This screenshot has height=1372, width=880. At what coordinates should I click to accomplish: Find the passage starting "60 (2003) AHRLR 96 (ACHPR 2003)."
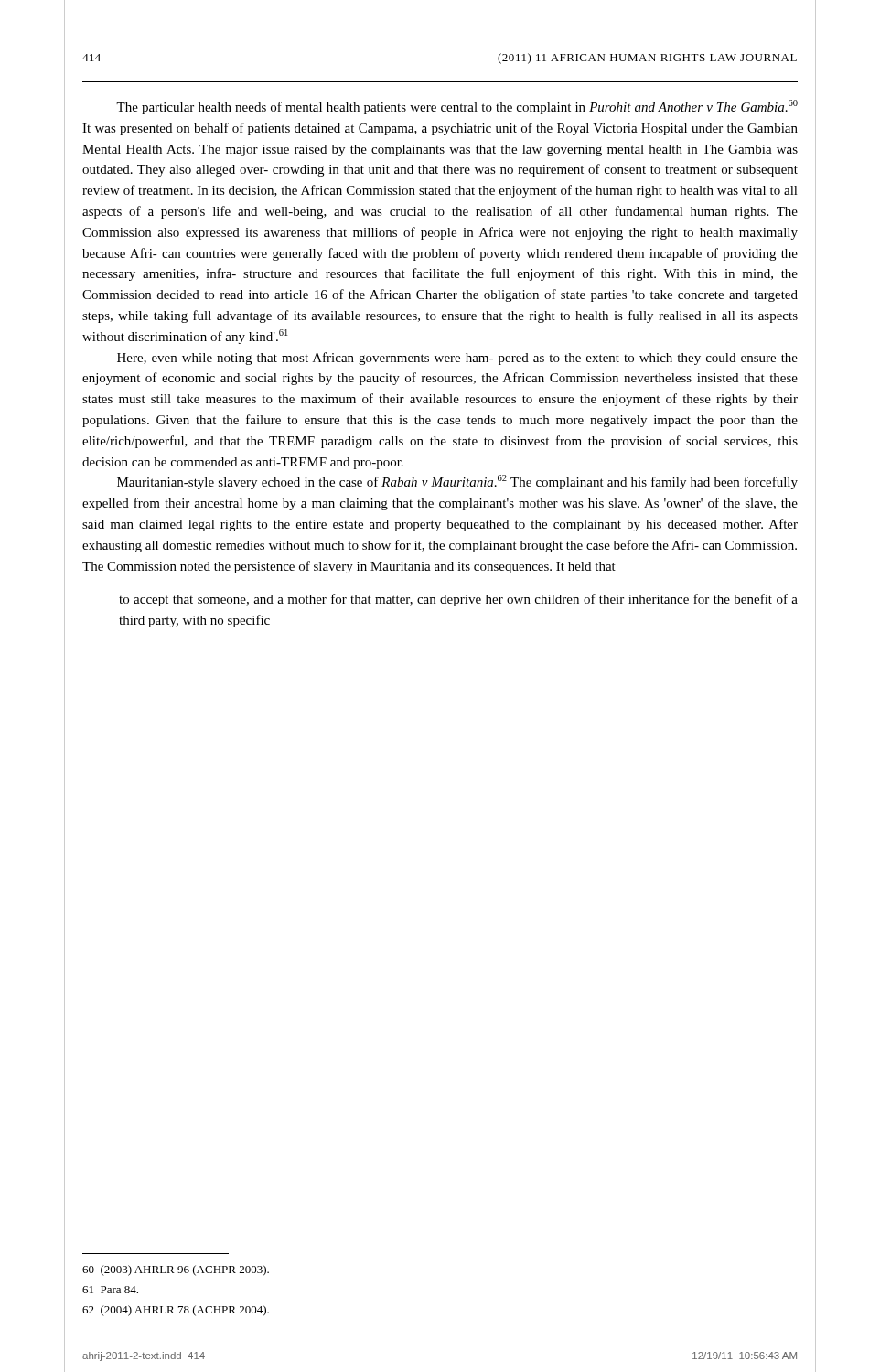point(176,1270)
